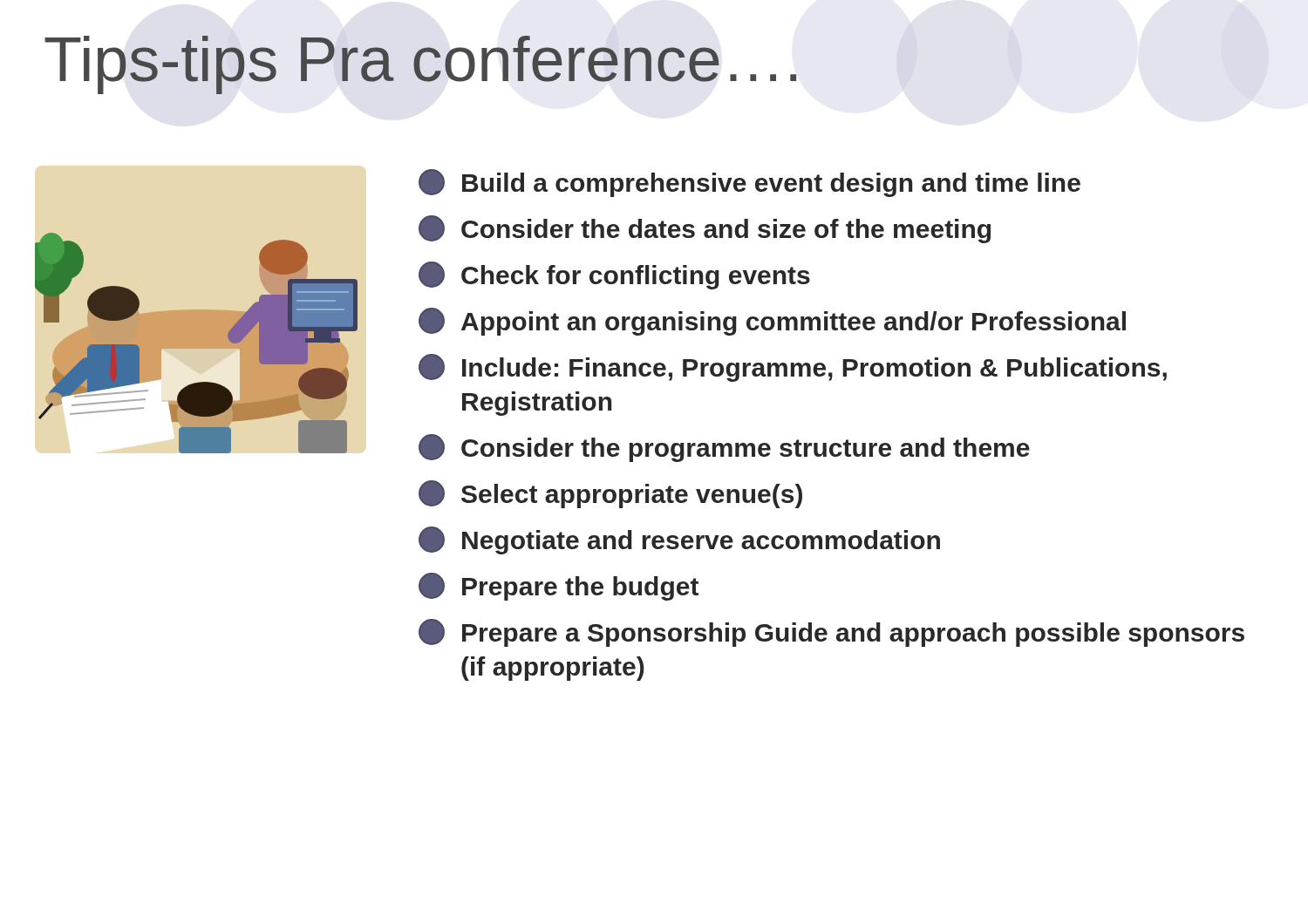Find the block on this page that starts "Build a comprehensive event"
1308x924 pixels.
click(x=750, y=183)
